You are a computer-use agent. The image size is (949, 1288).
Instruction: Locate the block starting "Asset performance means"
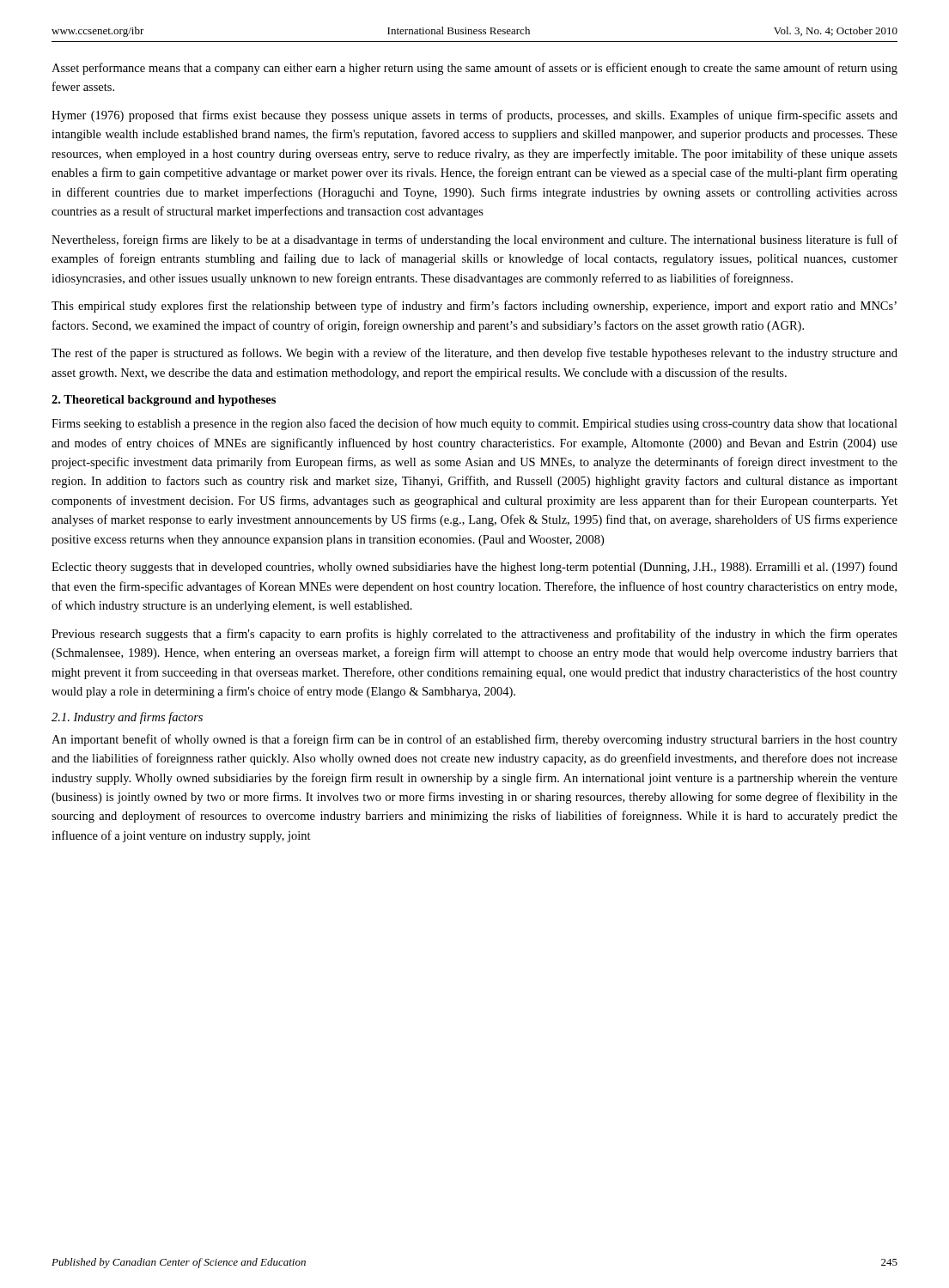(x=474, y=78)
